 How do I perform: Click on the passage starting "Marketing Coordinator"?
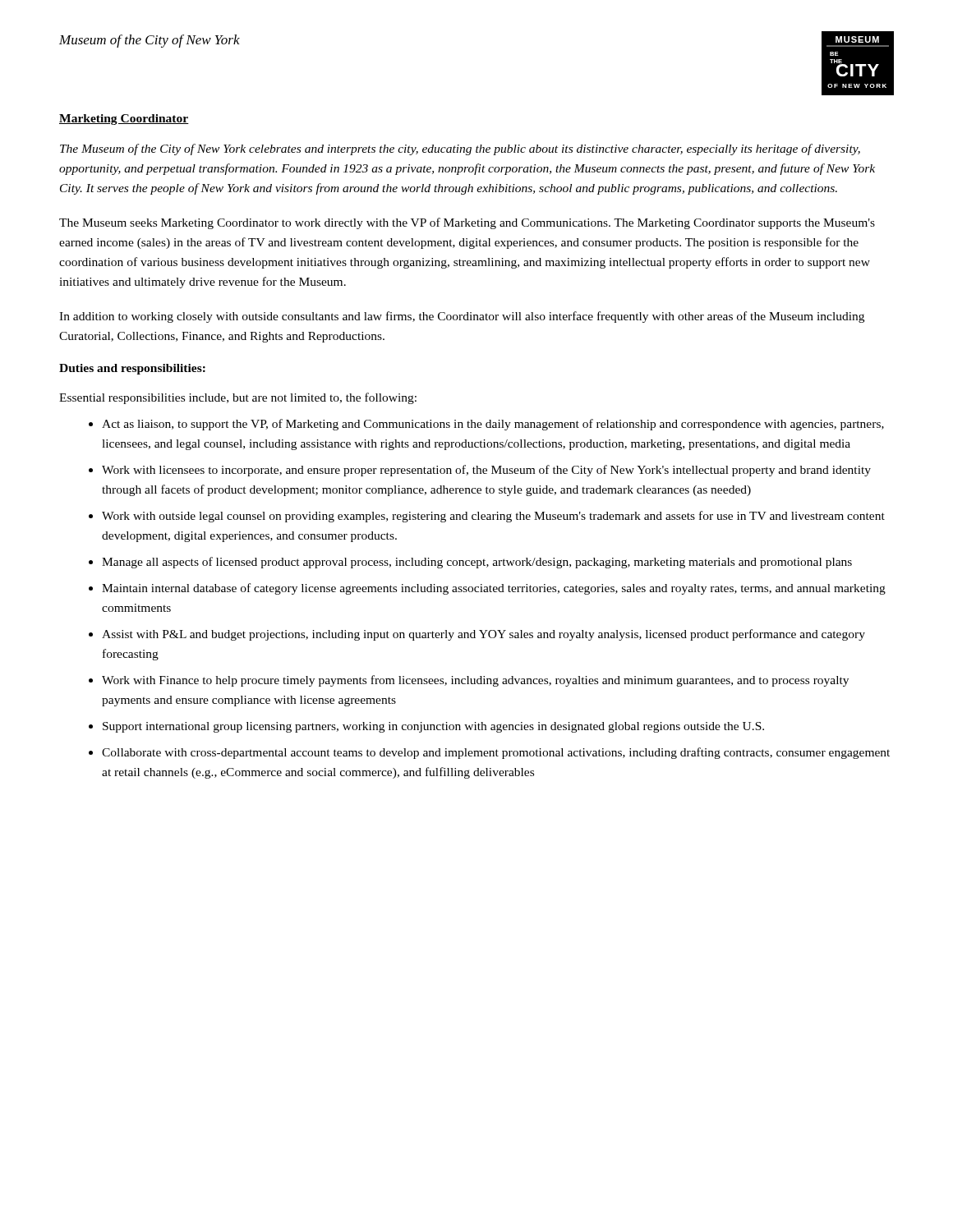(x=124, y=120)
